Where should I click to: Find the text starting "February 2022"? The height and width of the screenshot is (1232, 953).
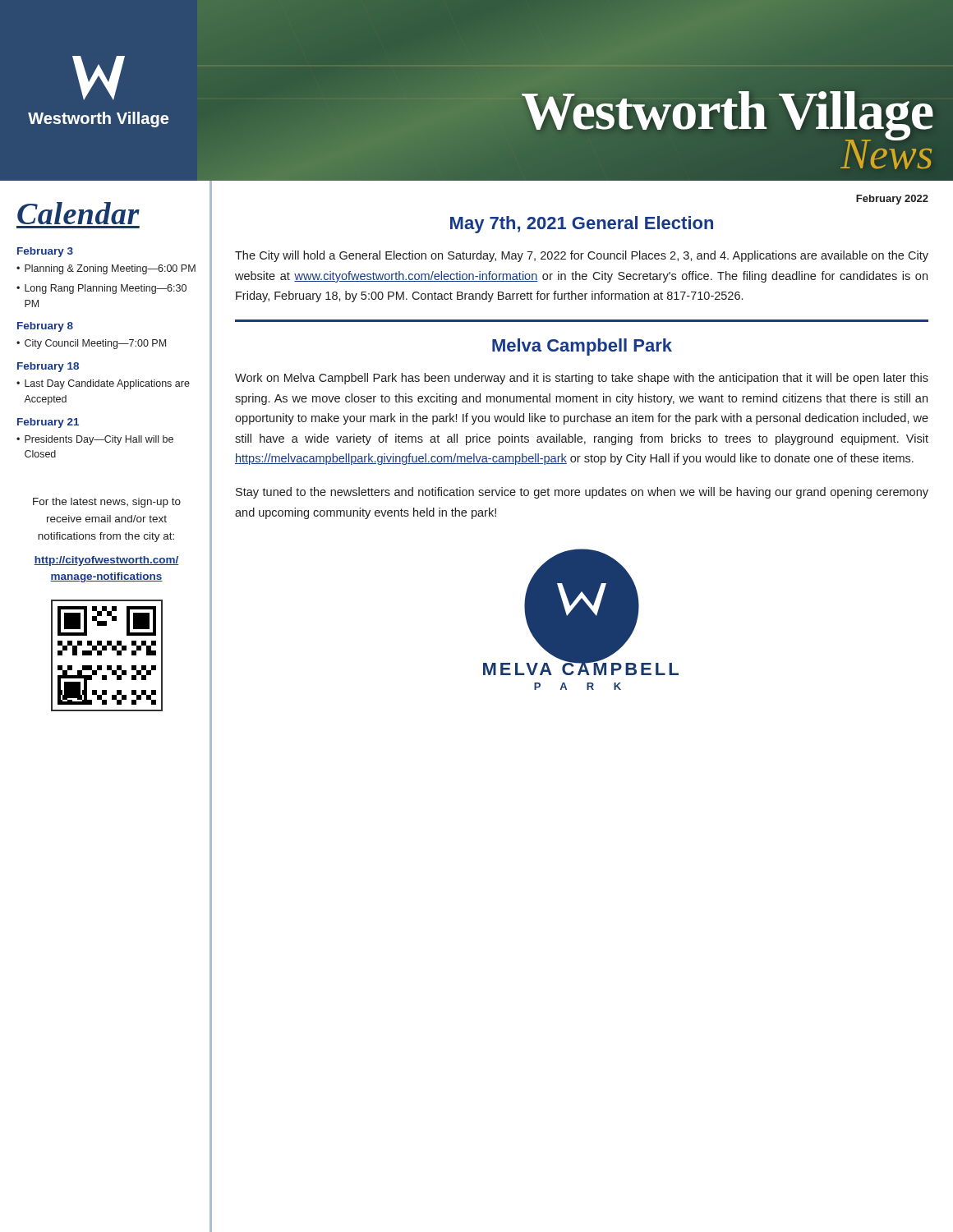coord(892,198)
